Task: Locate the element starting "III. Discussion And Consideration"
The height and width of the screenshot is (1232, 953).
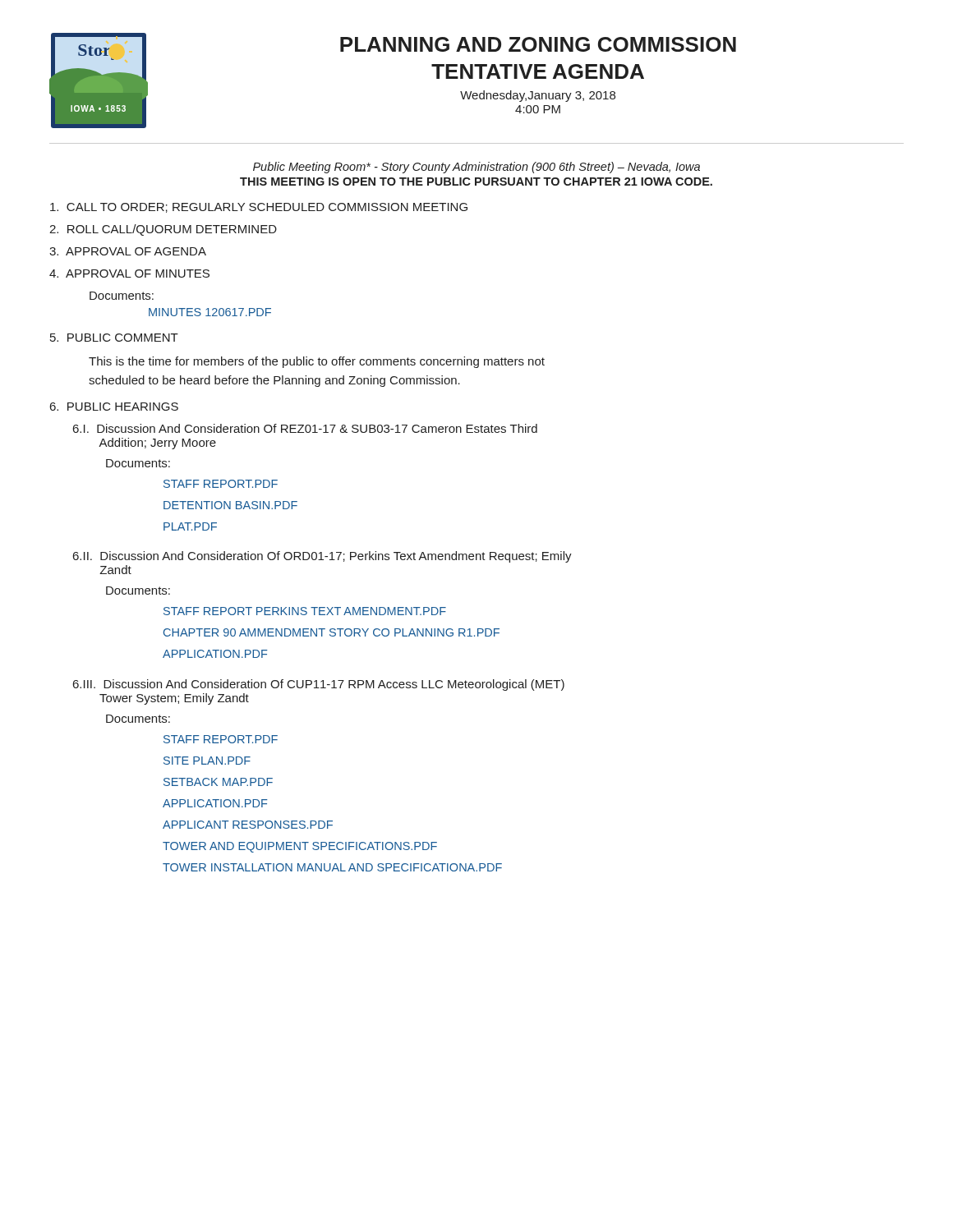Action: pos(319,690)
